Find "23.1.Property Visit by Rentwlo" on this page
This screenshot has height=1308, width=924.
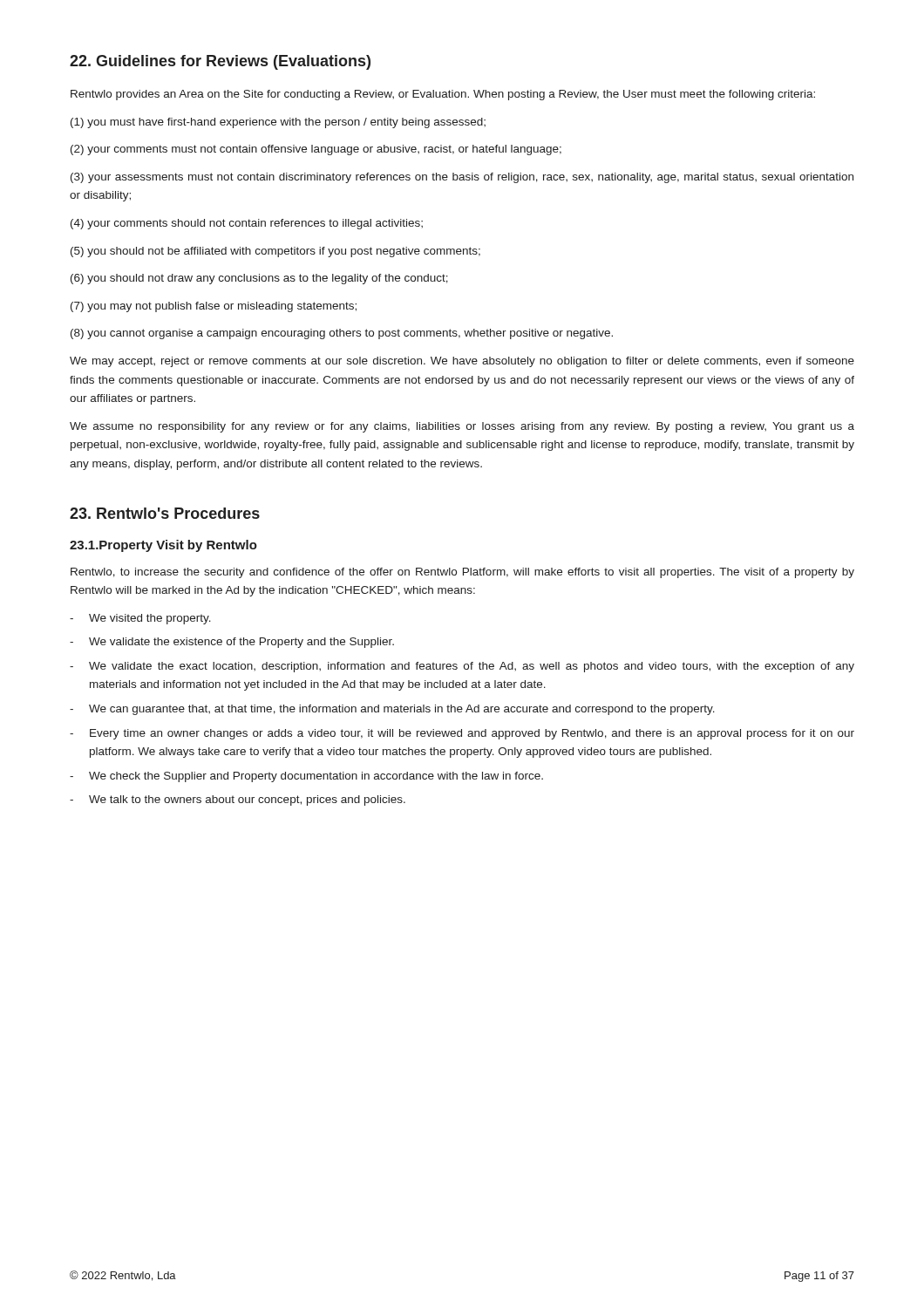tap(163, 544)
